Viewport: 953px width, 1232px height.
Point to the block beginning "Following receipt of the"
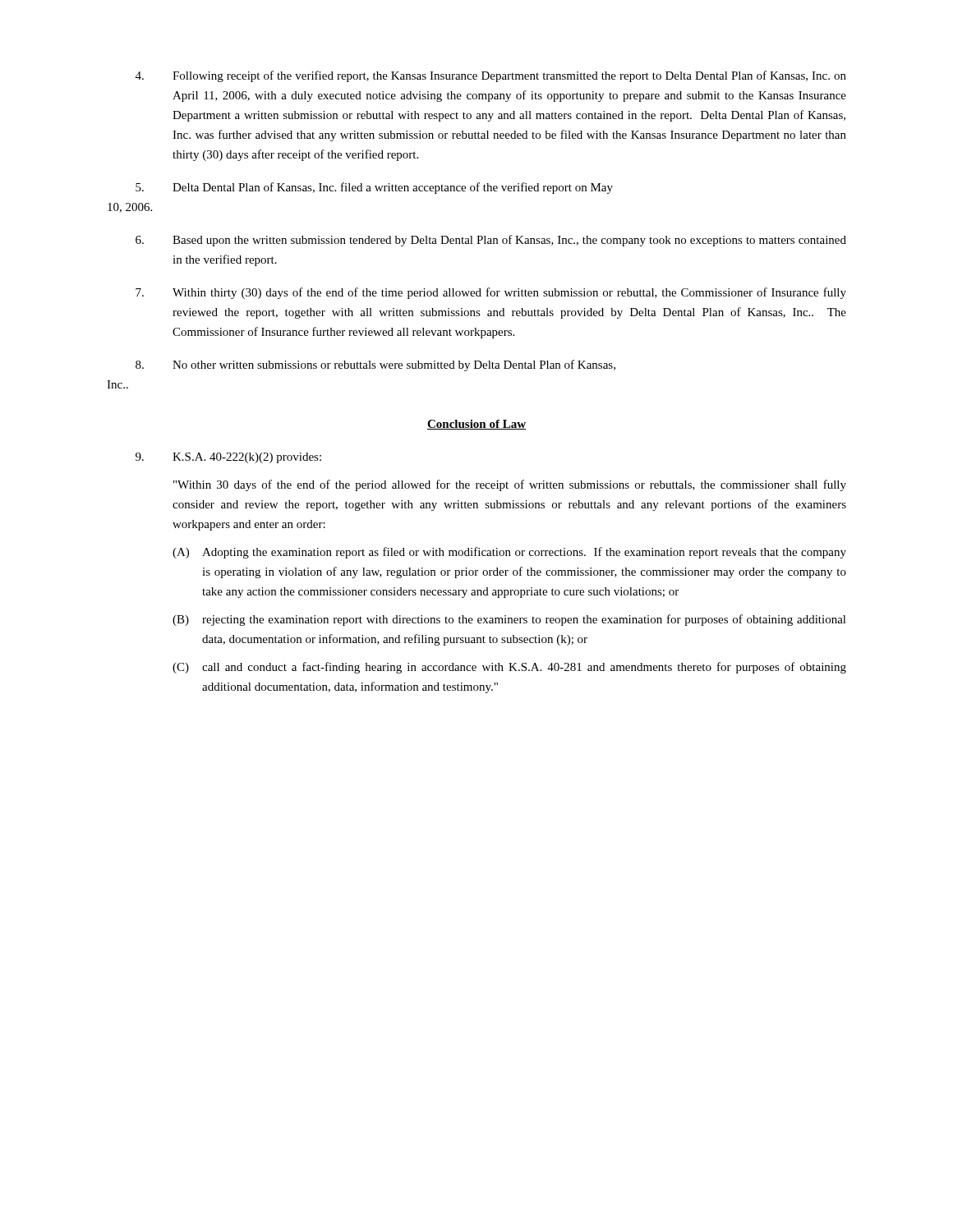pyautogui.click(x=476, y=115)
